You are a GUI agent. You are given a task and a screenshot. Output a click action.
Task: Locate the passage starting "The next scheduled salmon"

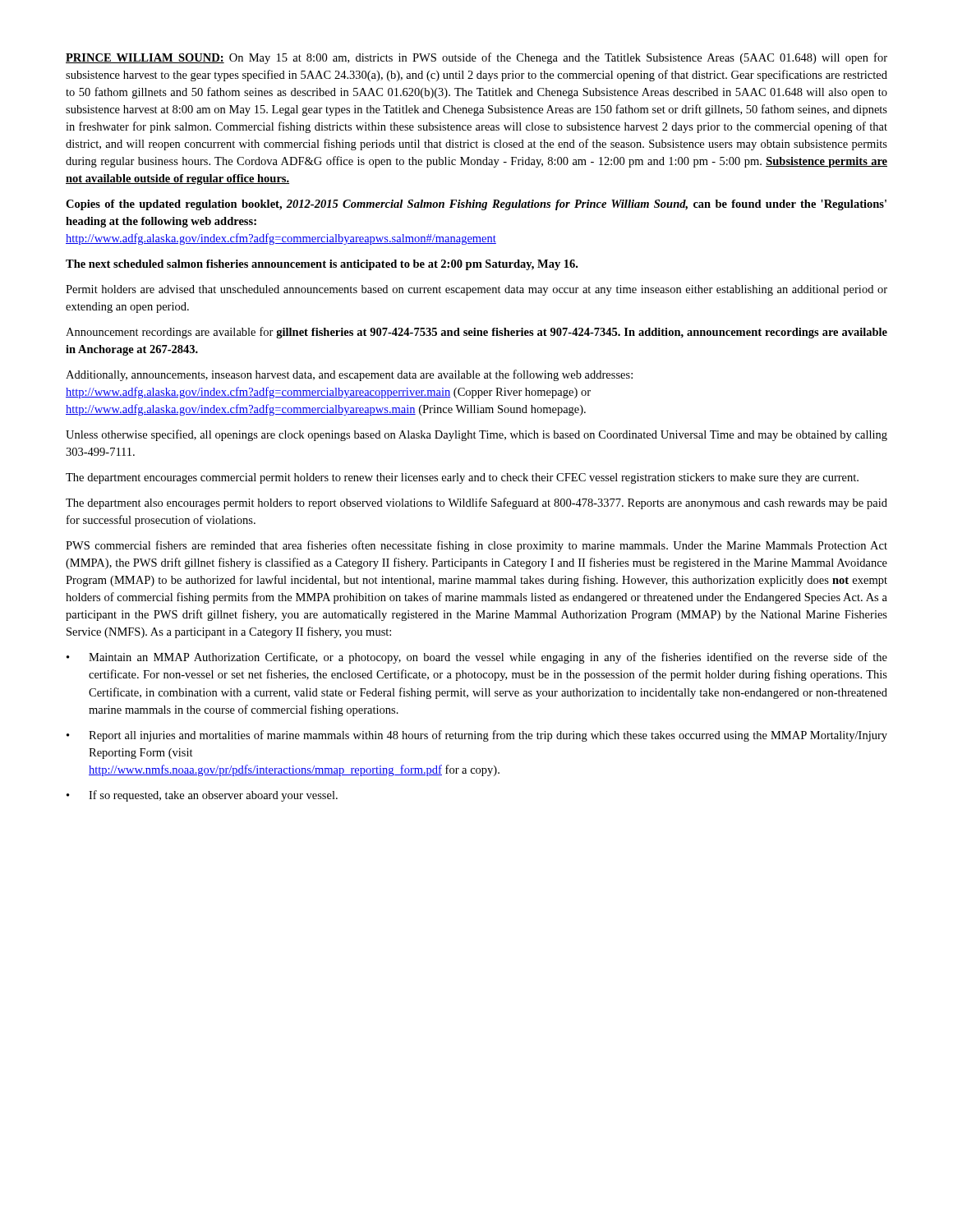tap(476, 264)
